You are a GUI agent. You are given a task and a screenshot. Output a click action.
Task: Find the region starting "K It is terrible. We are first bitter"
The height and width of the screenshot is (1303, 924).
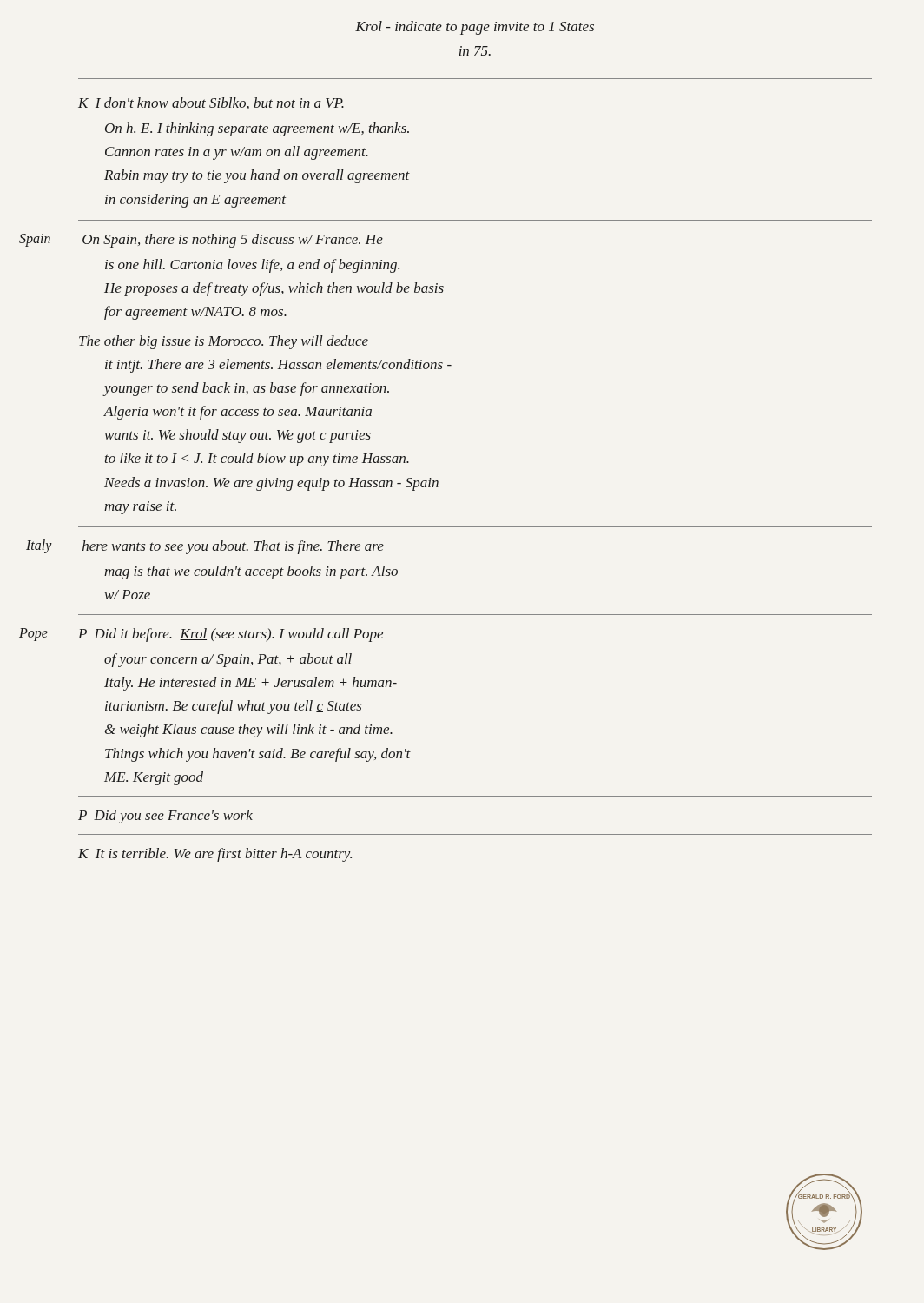pos(216,854)
